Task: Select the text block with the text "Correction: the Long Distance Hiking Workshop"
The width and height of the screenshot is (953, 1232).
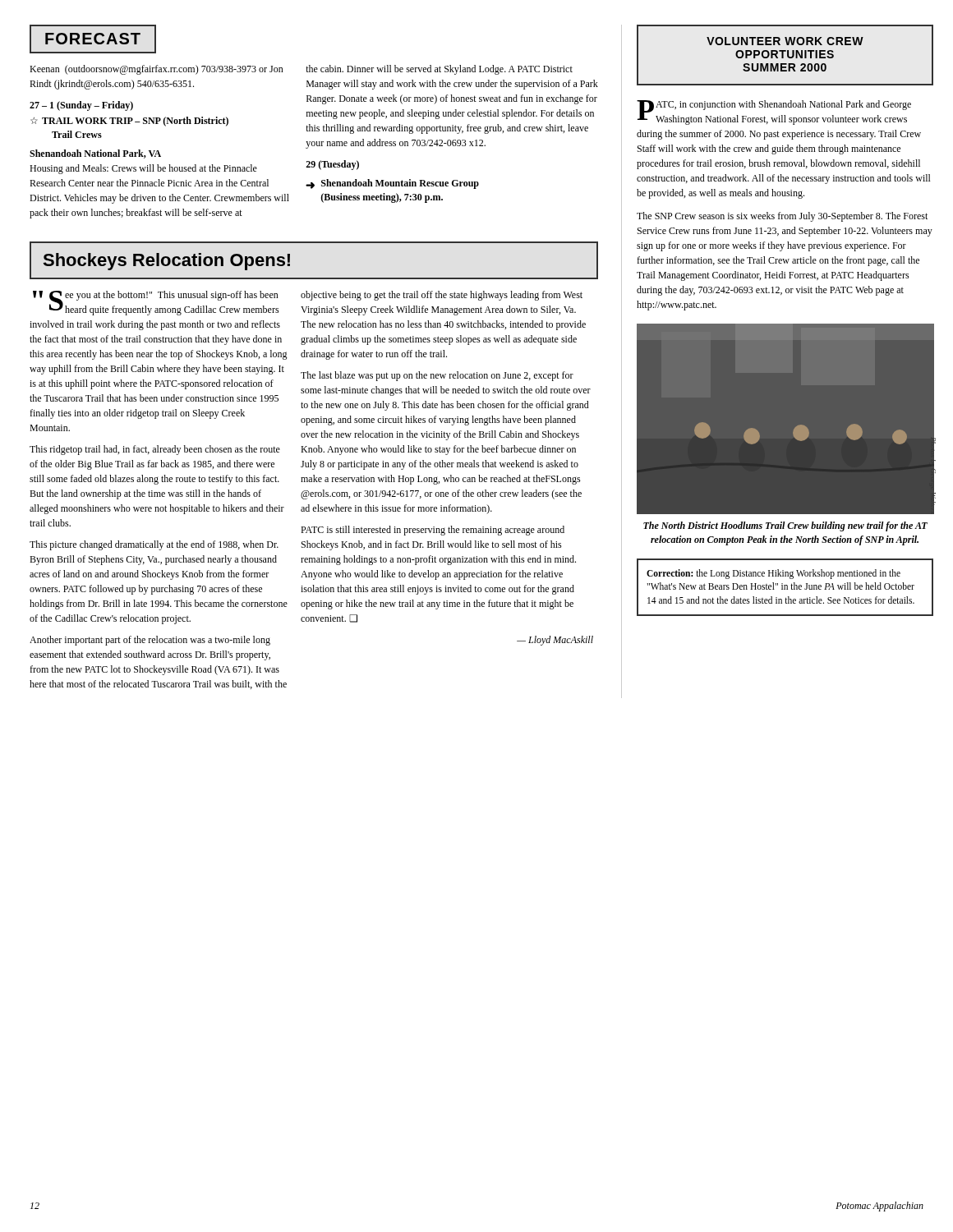Action: coord(781,587)
